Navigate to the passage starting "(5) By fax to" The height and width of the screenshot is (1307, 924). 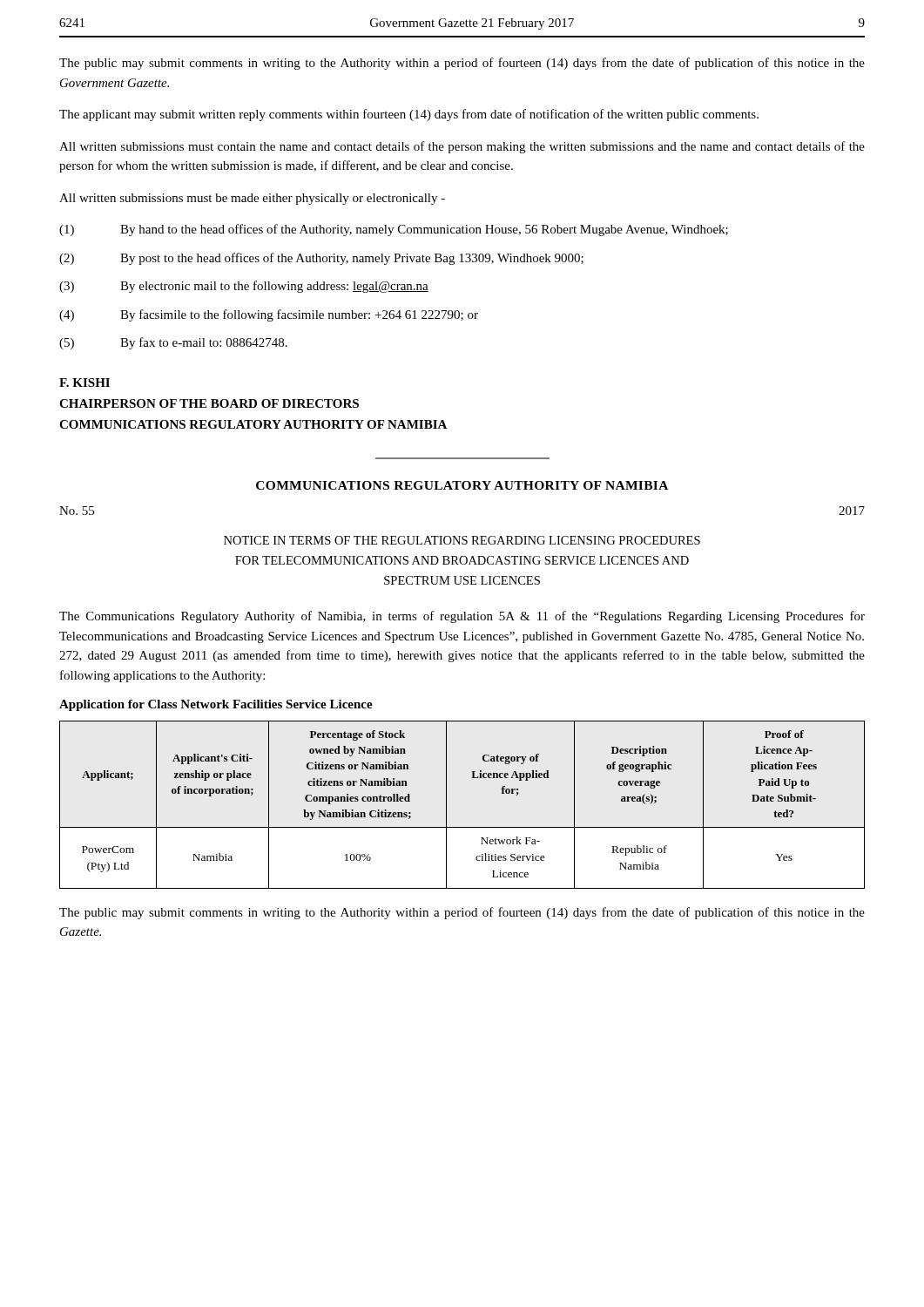click(x=173, y=343)
